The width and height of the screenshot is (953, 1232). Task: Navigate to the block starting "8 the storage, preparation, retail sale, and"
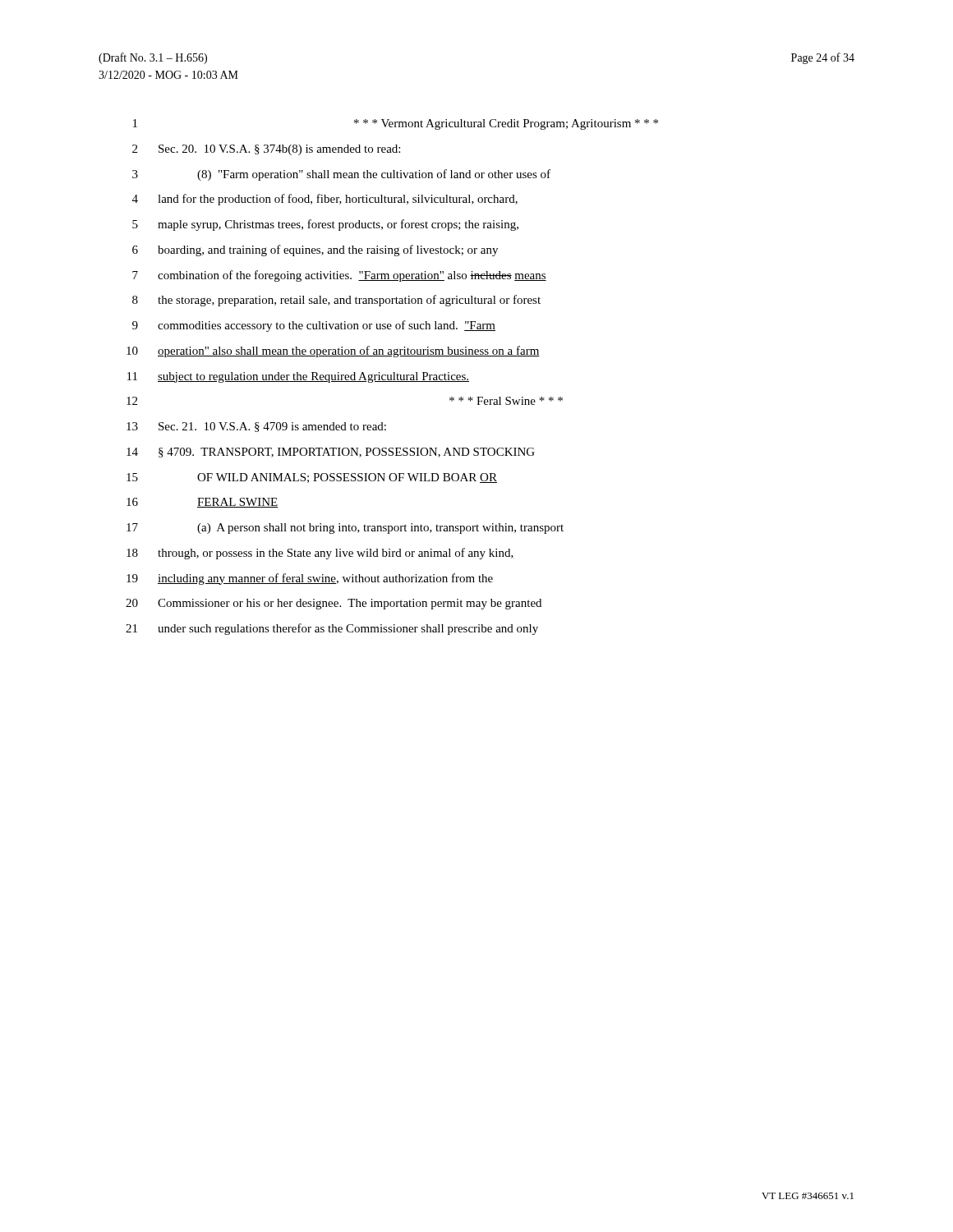click(476, 300)
